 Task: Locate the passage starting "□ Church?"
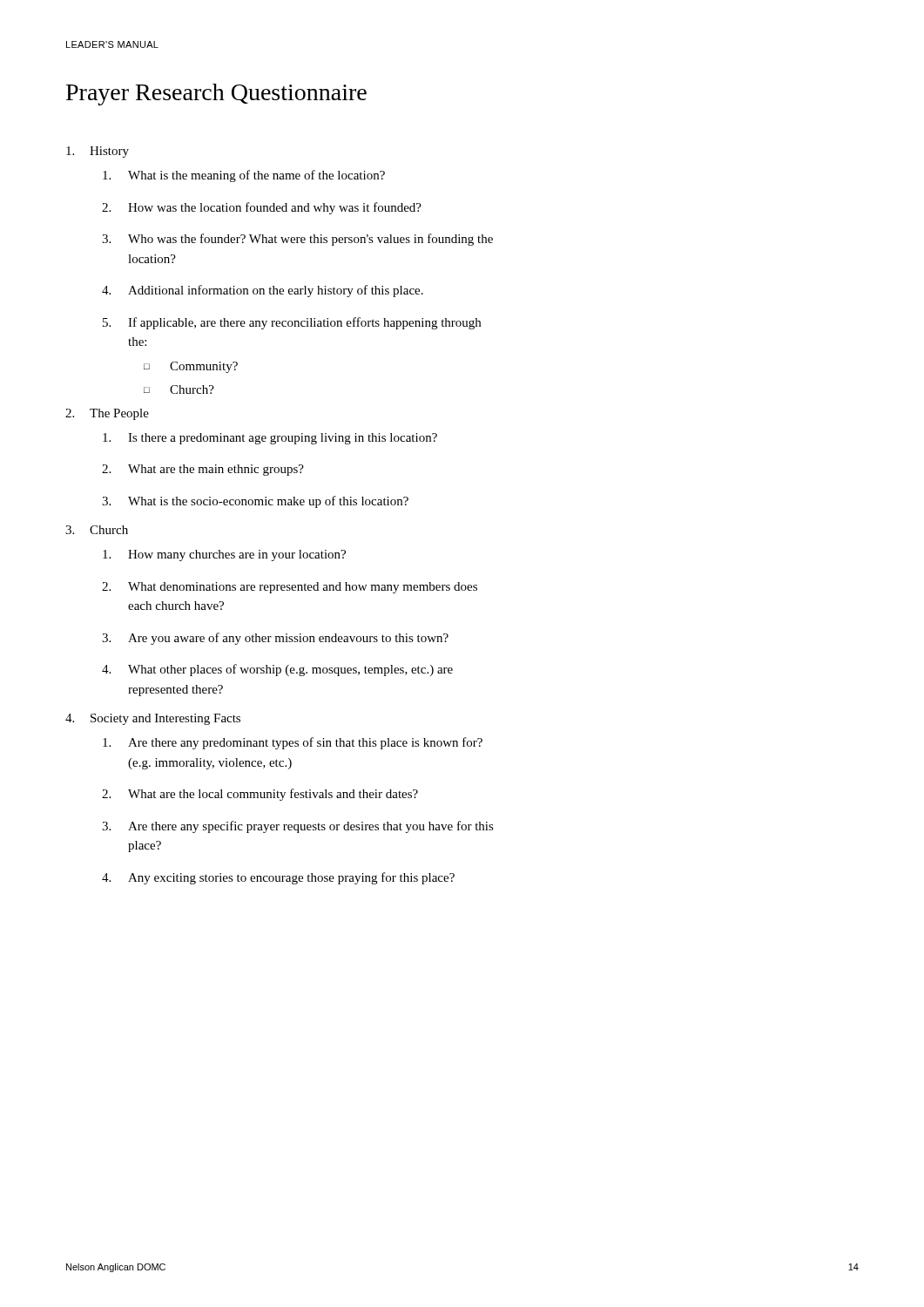pos(179,389)
